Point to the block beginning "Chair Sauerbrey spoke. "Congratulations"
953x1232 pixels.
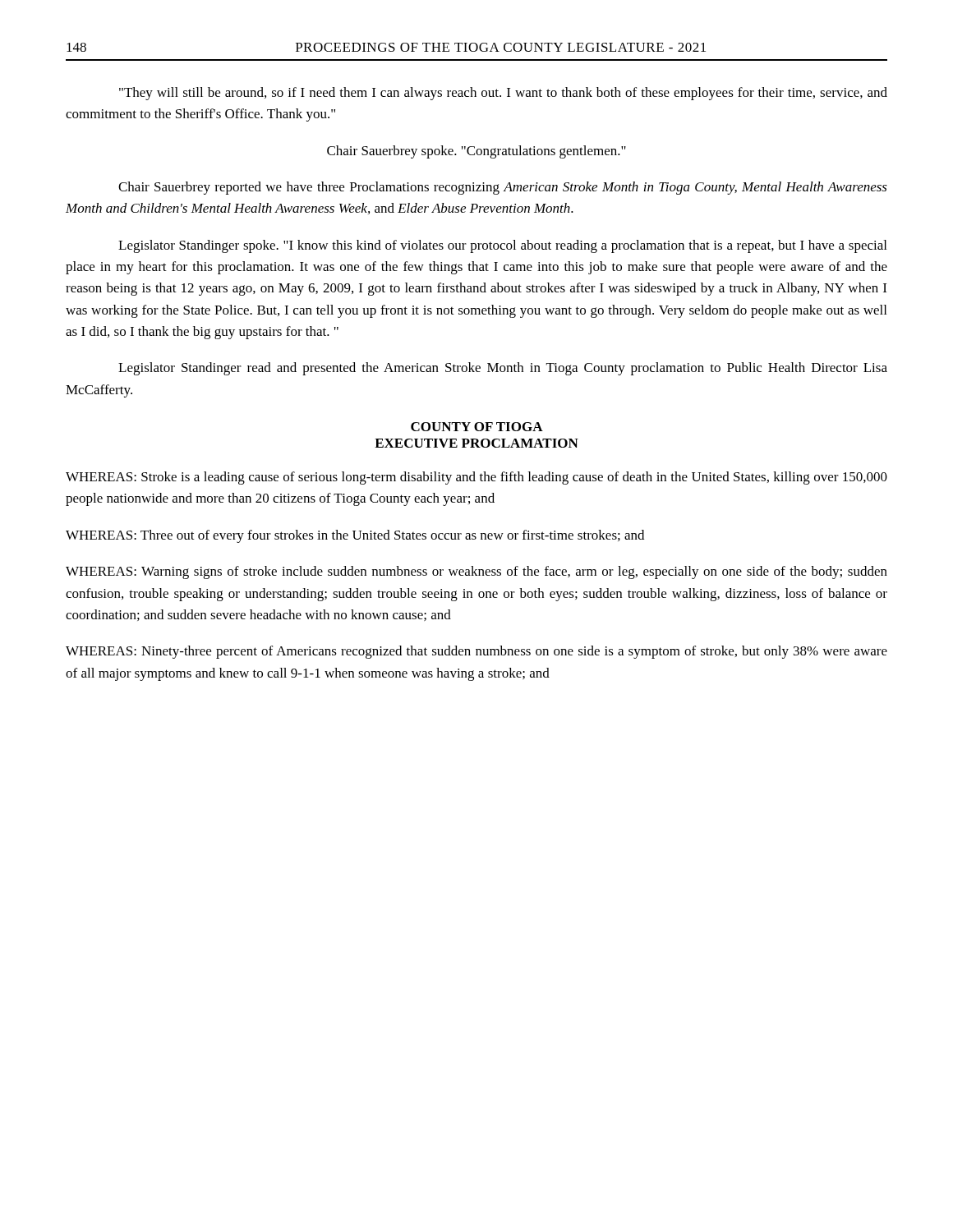click(x=476, y=150)
